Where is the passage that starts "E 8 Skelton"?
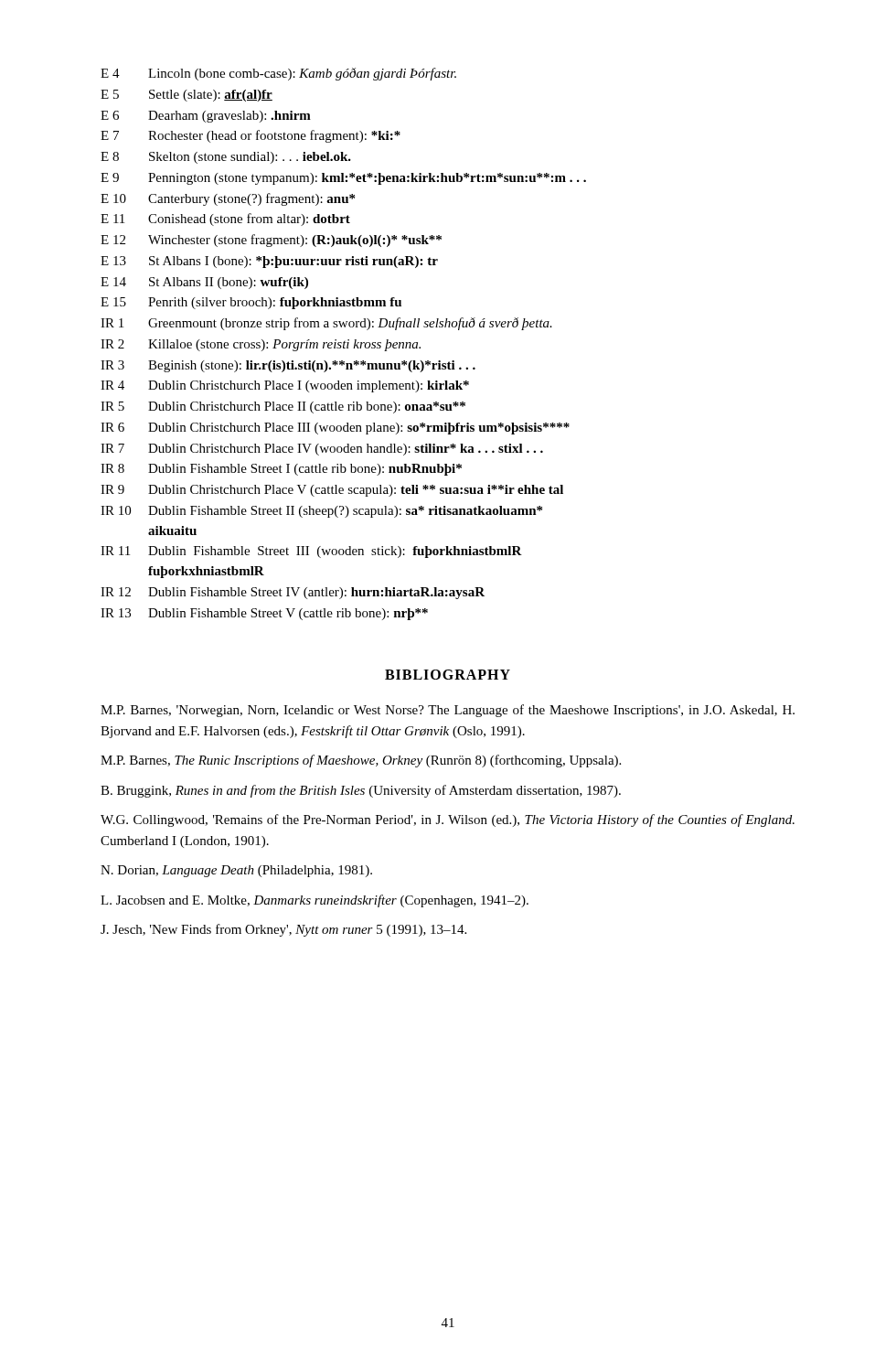 click(x=226, y=158)
